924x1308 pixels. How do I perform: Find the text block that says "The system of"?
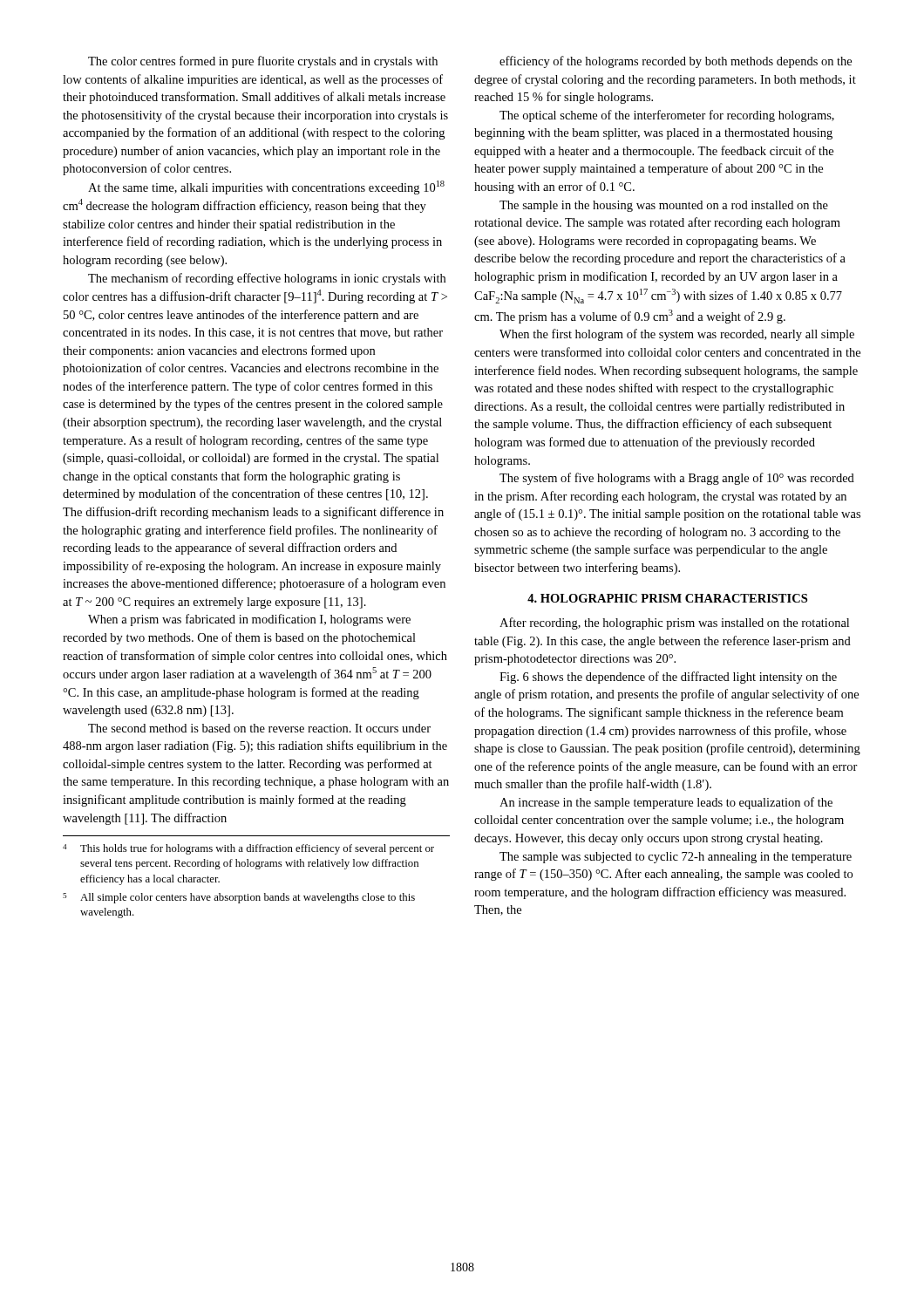[668, 523]
